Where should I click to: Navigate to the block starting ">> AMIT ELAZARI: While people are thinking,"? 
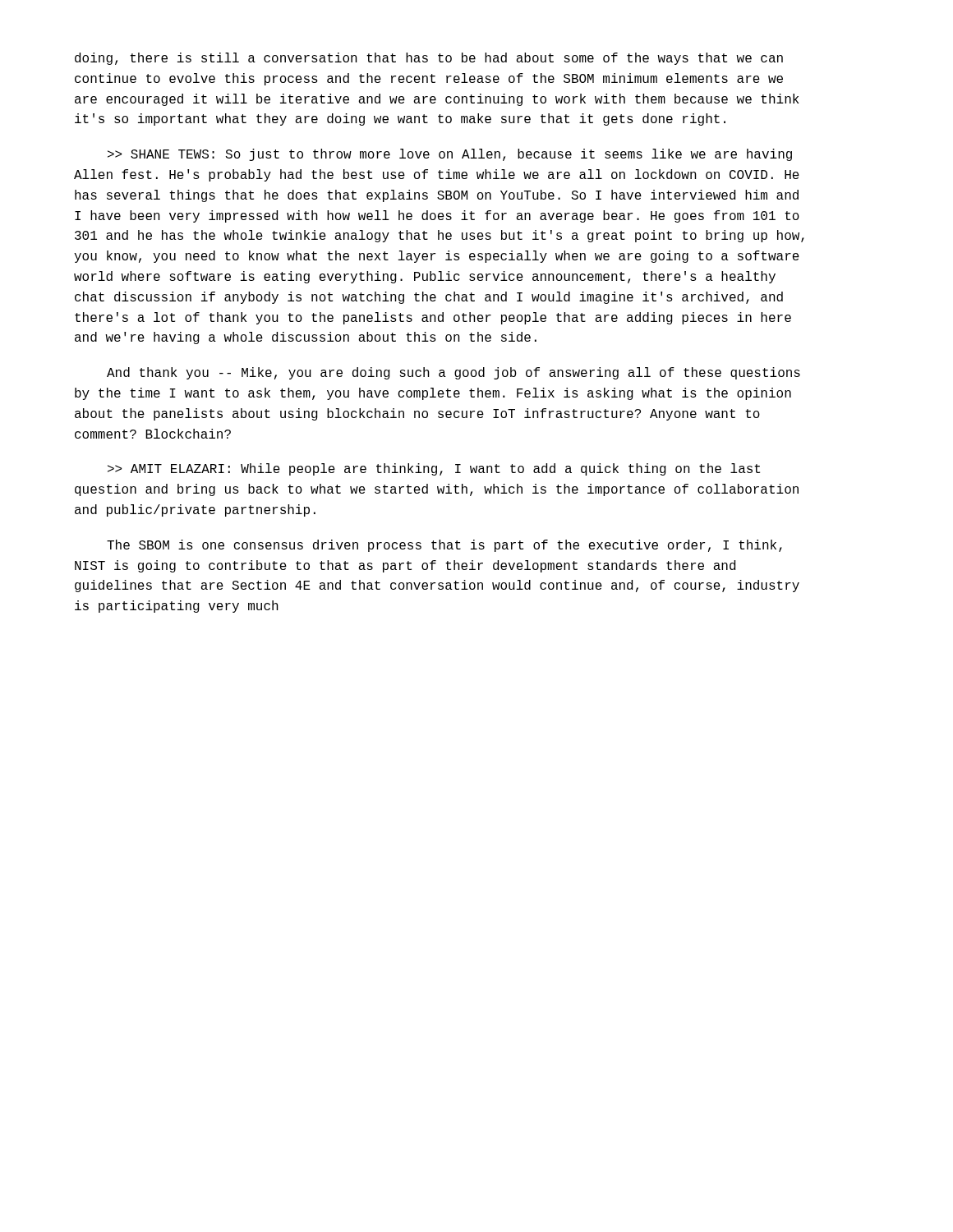point(437,490)
